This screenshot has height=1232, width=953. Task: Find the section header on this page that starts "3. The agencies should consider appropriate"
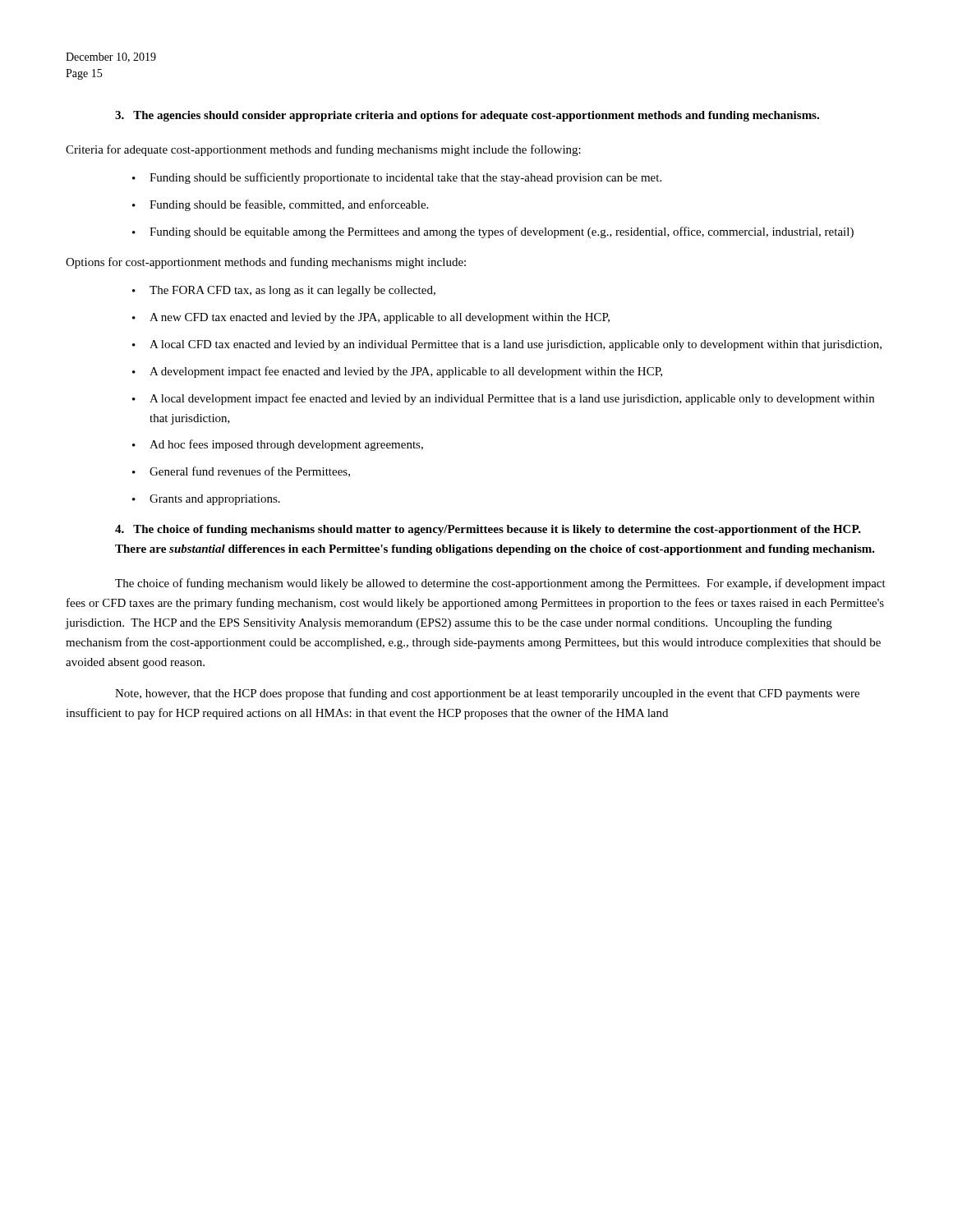tap(467, 115)
